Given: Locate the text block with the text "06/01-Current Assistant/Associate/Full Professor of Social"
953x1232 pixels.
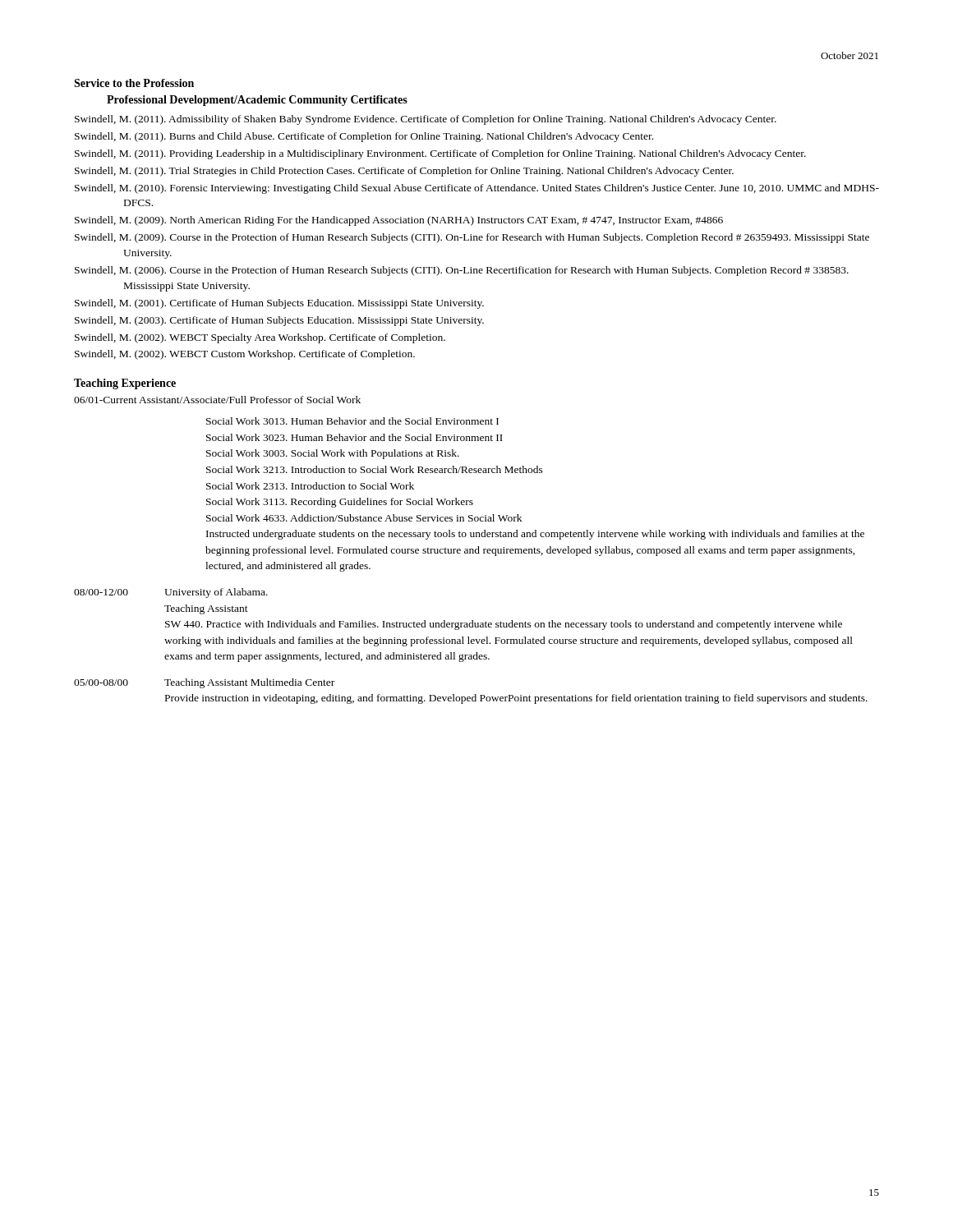Looking at the screenshot, I should pos(217,400).
